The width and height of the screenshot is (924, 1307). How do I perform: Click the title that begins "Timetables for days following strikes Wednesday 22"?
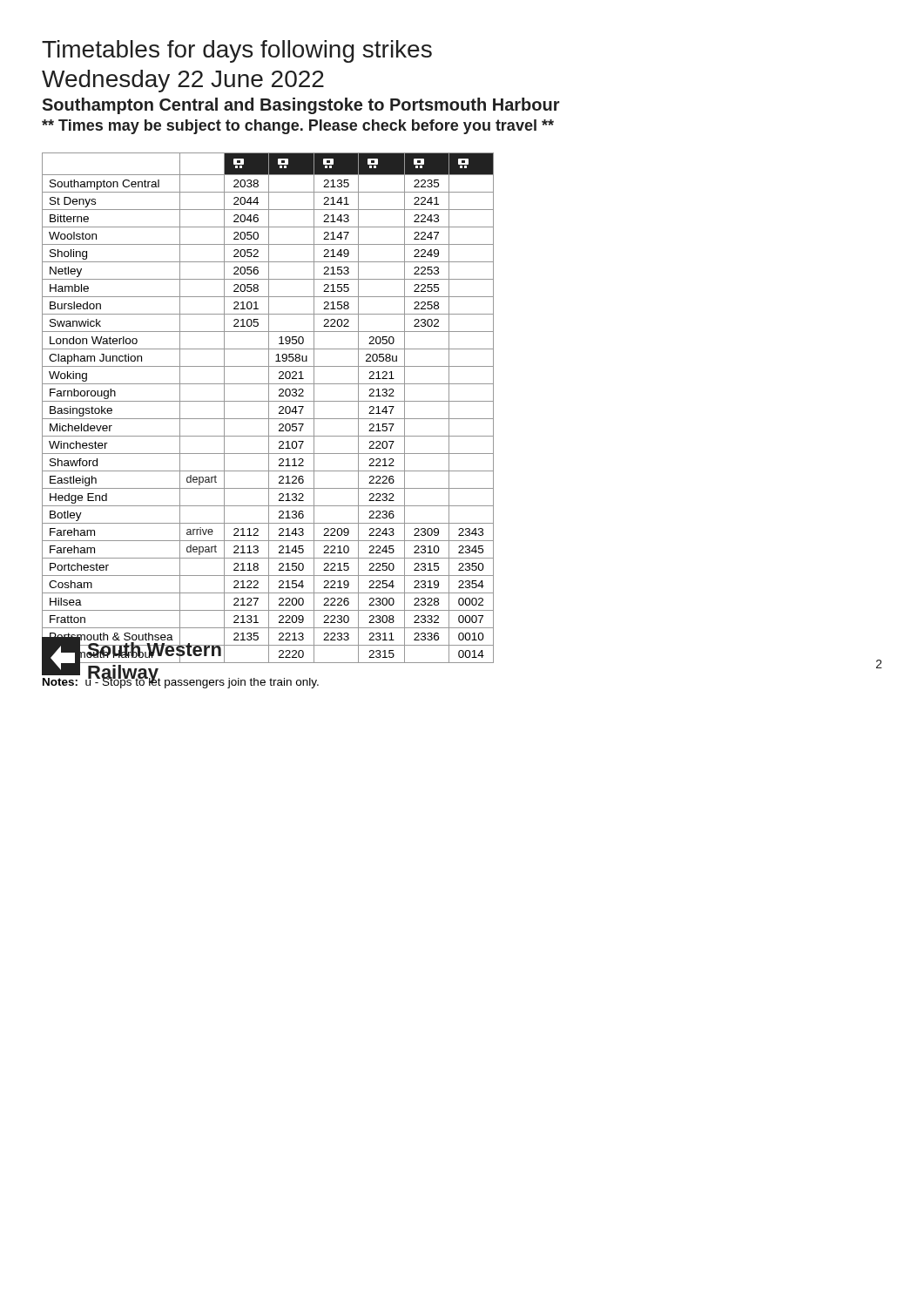[237, 51]
